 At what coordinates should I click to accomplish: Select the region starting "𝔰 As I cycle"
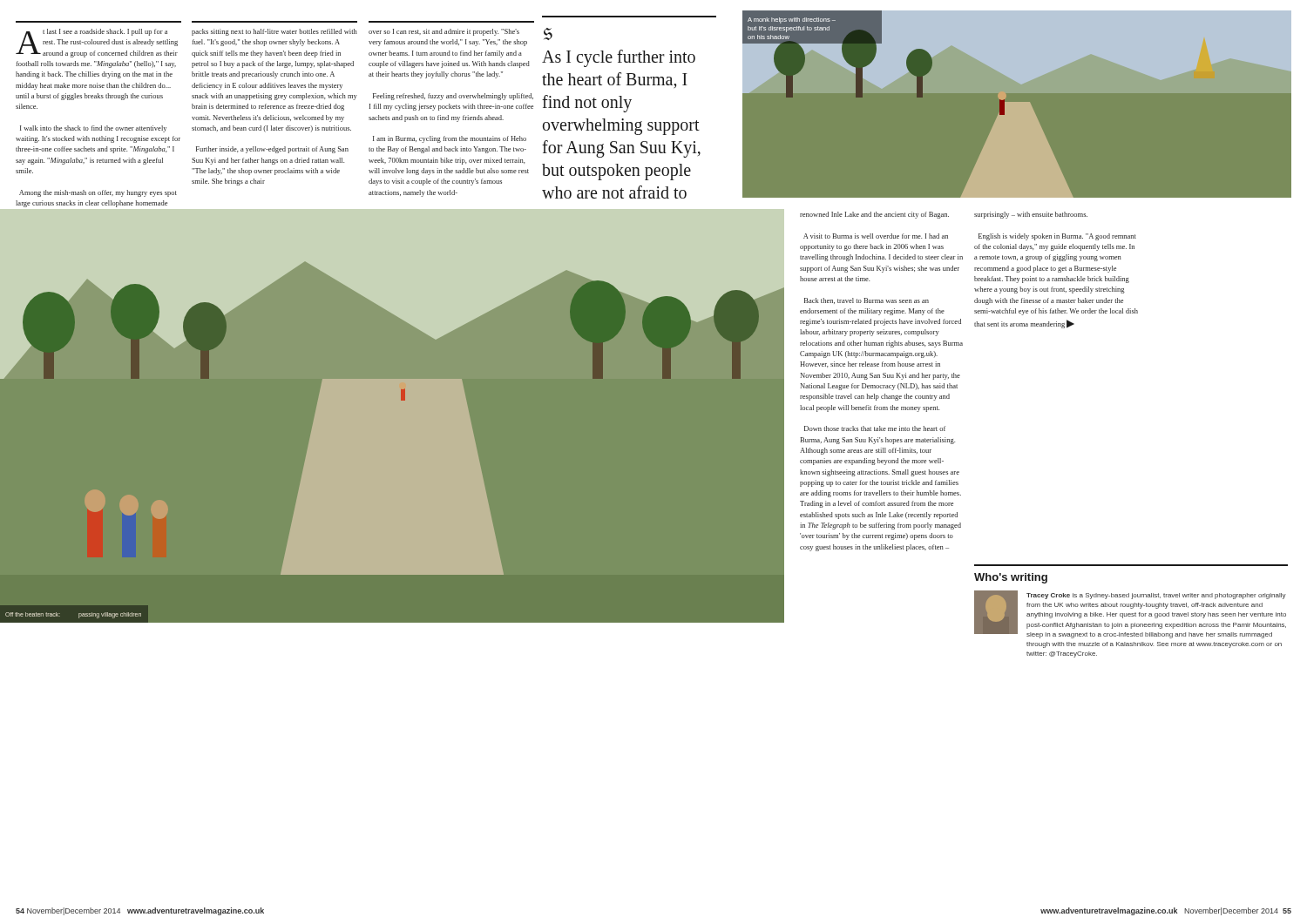coord(629,122)
